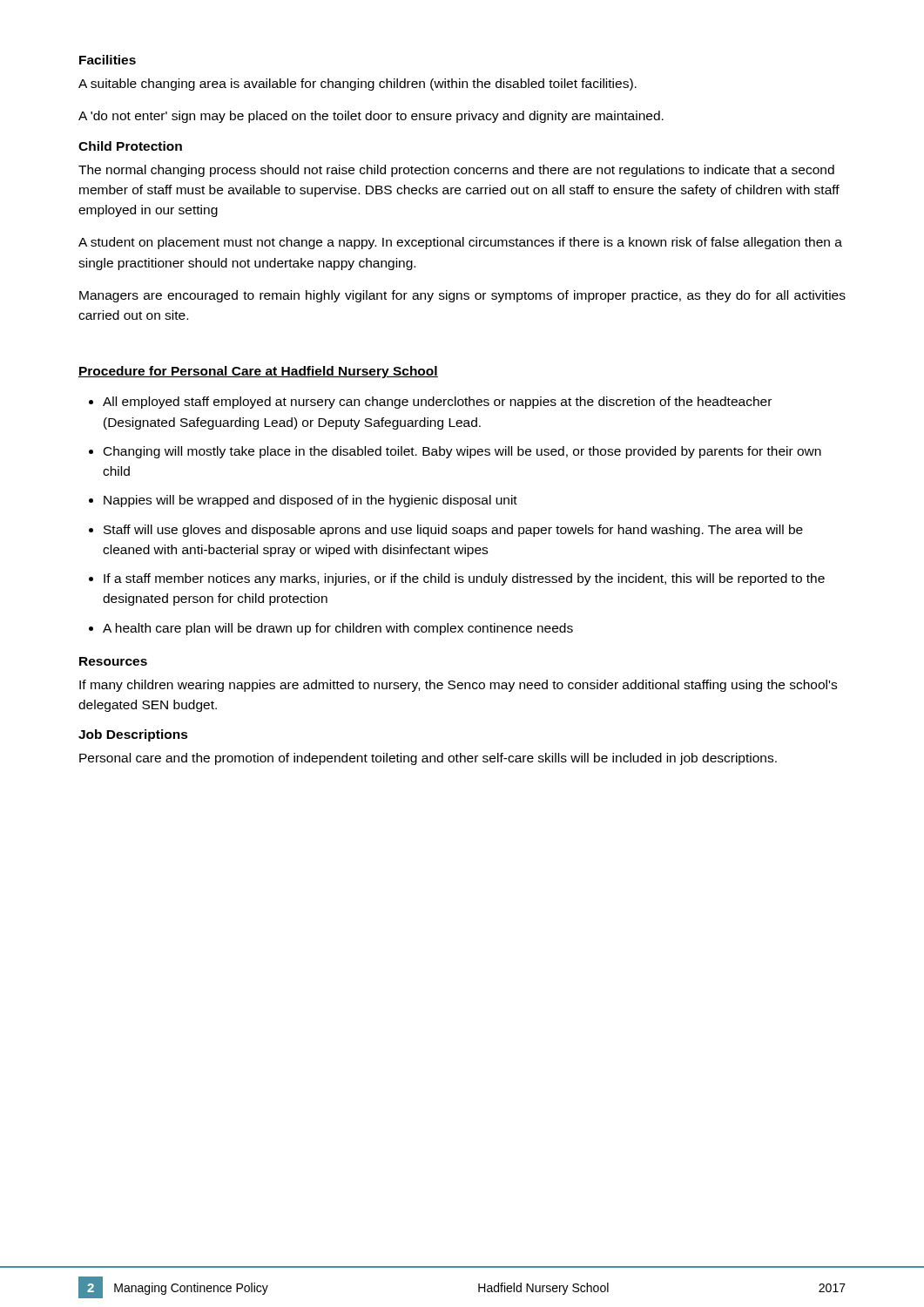Click the passage that begins "If many children wearing nappies are"
Screen dimensions: 1307x924
pyautogui.click(x=458, y=694)
